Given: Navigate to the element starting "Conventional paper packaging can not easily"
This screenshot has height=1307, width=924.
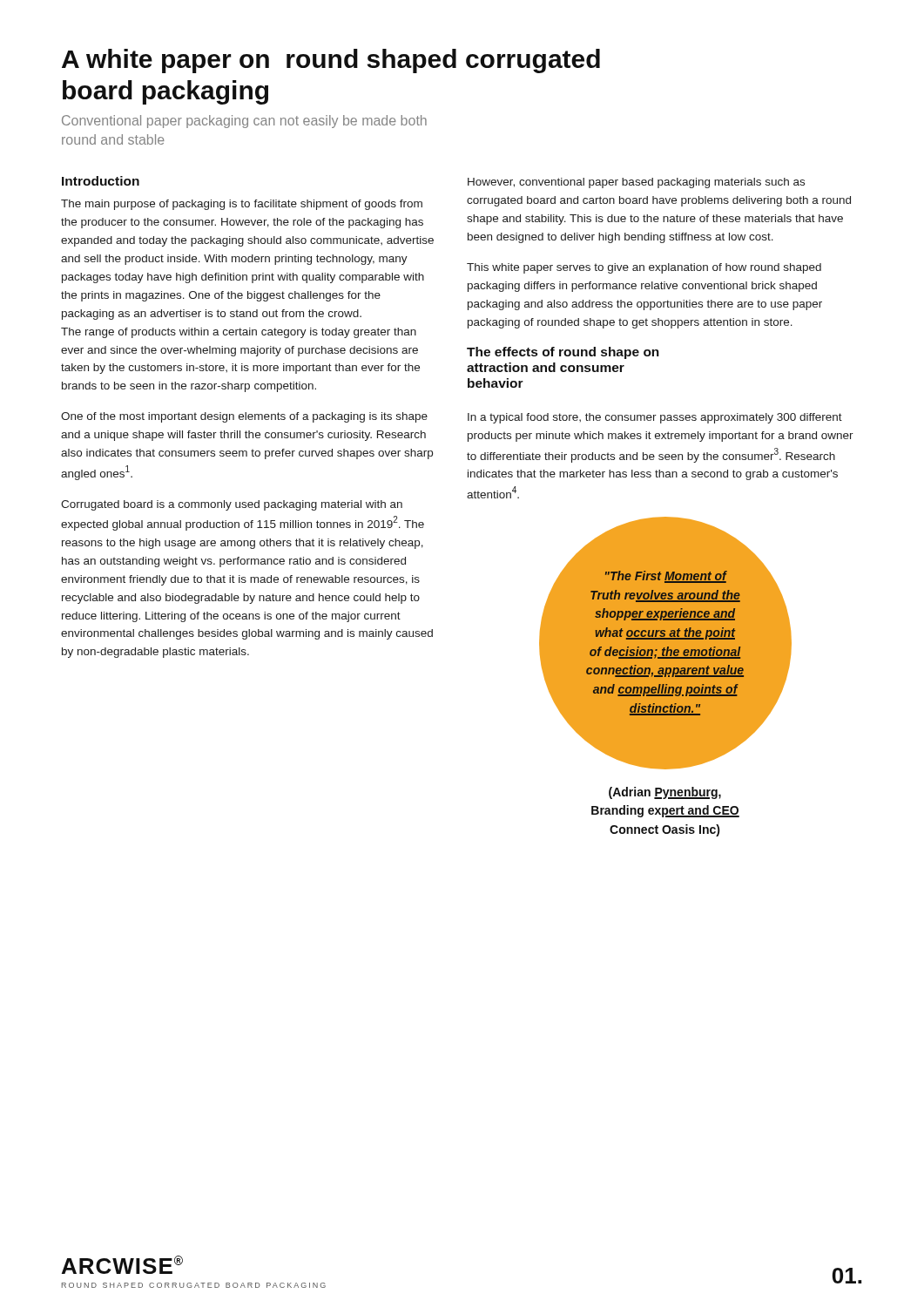Looking at the screenshot, I should [x=244, y=130].
